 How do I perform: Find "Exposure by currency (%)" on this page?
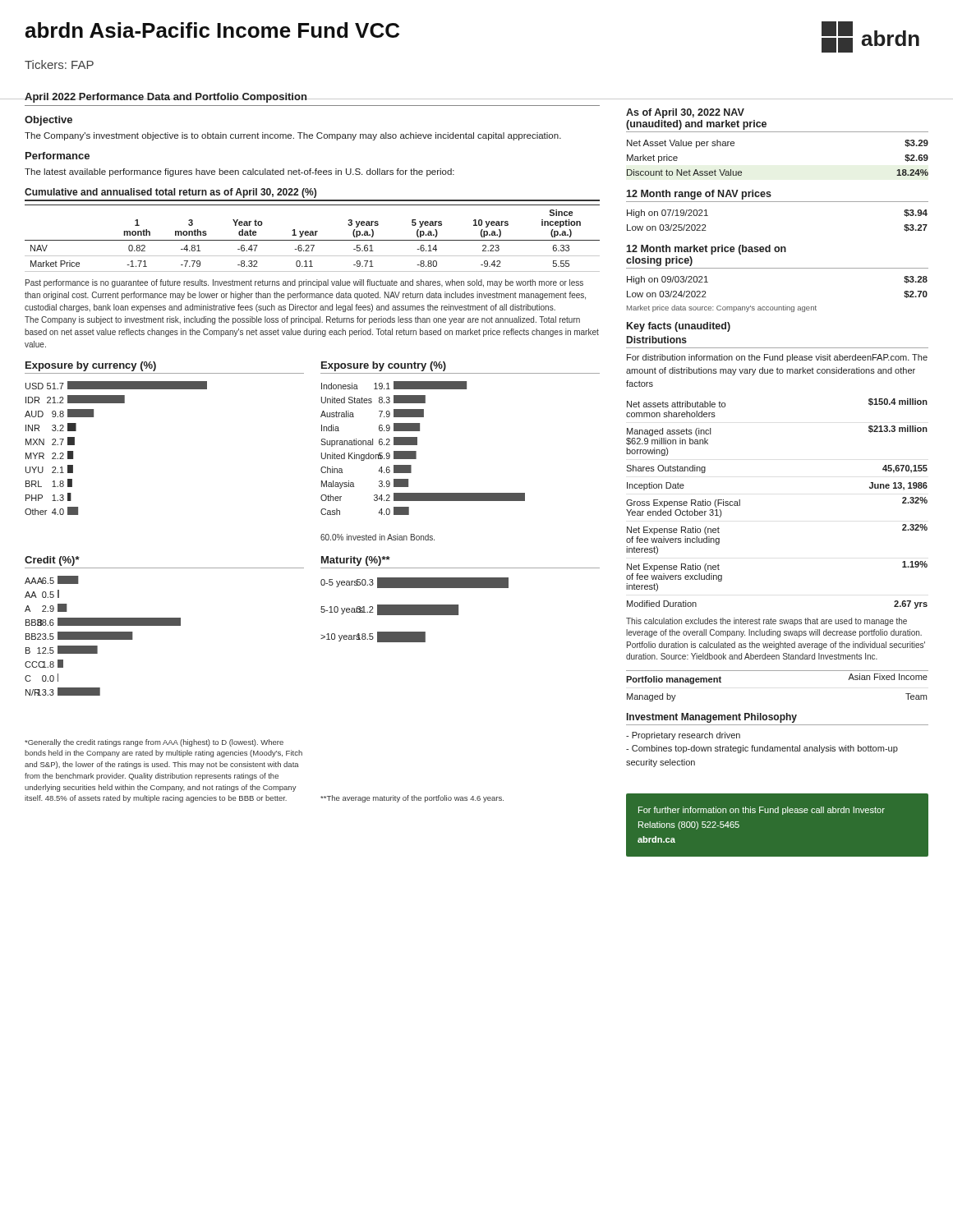[x=91, y=365]
